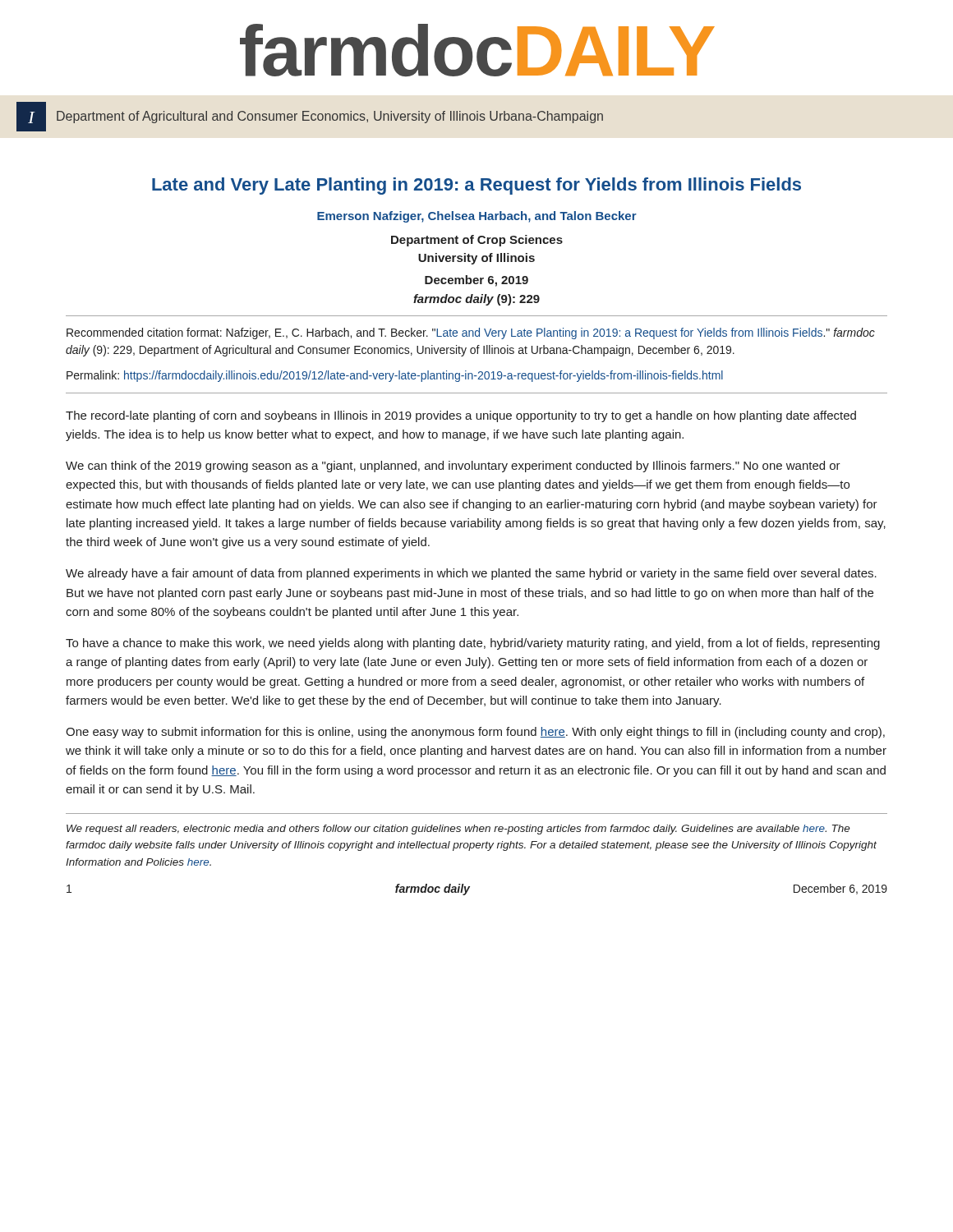Locate the block starting "December 6, 2019"

[x=476, y=279]
